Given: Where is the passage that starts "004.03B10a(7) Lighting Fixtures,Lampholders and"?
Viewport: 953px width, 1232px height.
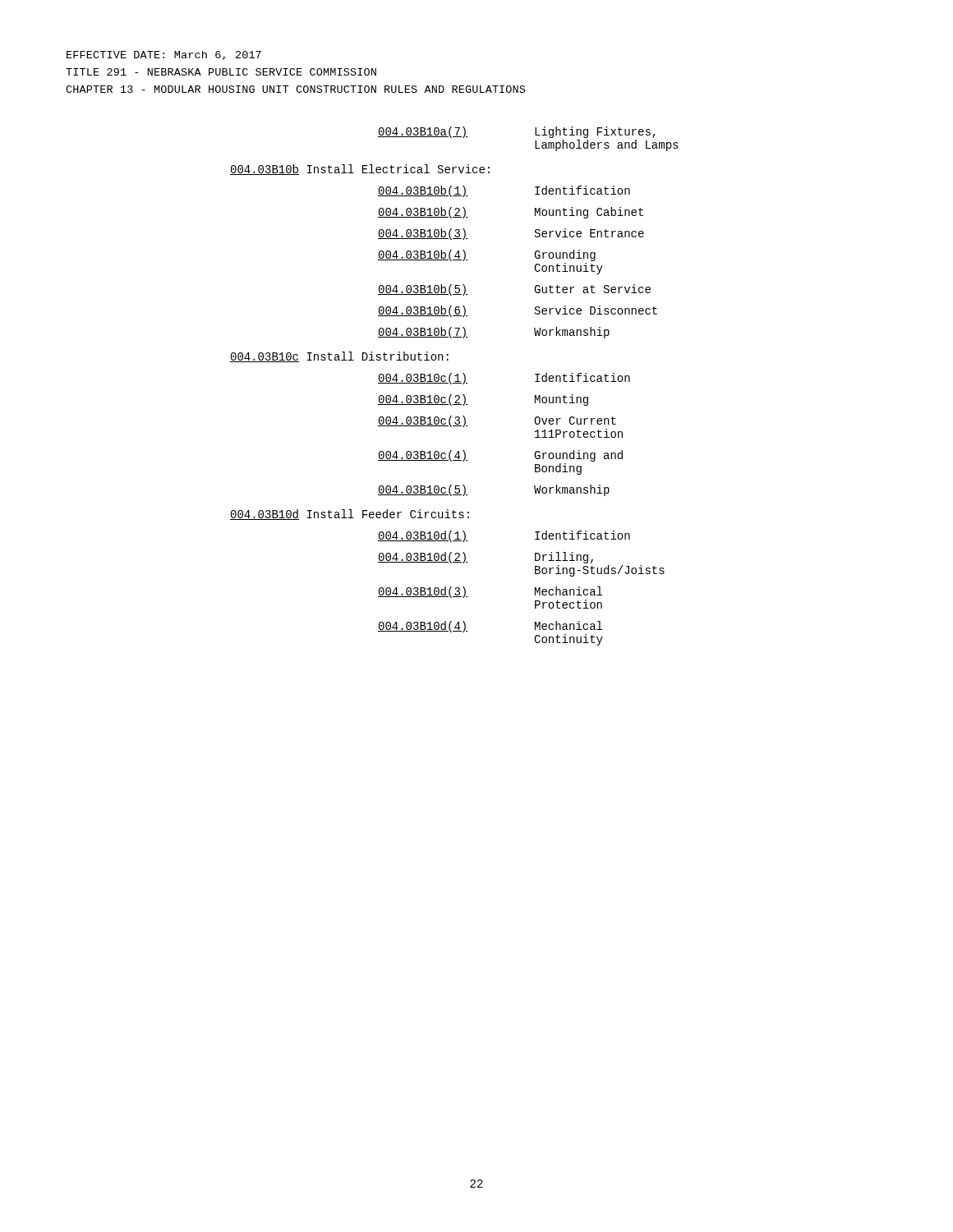Looking at the screenshot, I should 528,139.
